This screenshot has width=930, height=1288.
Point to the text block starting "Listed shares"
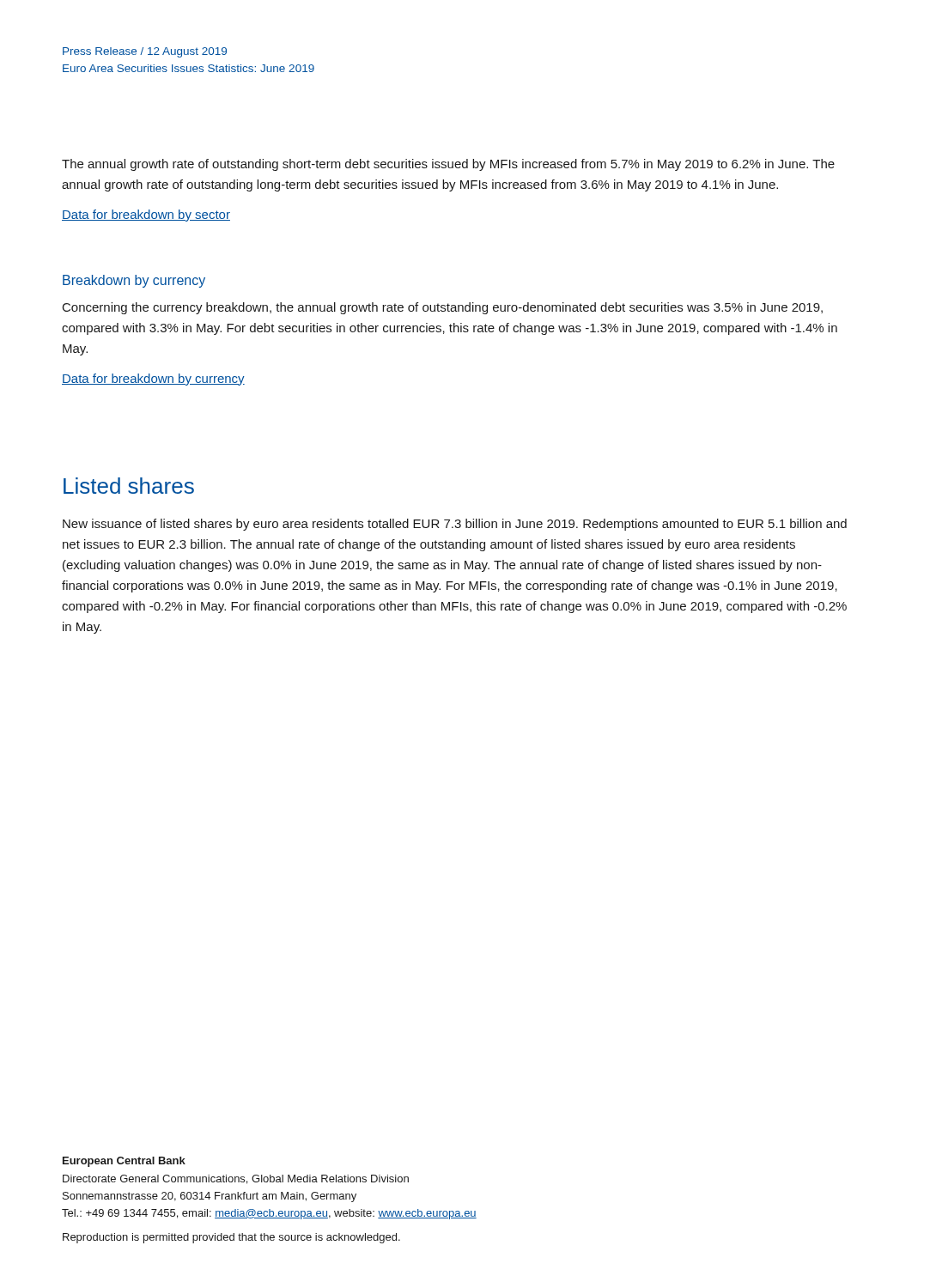click(128, 486)
